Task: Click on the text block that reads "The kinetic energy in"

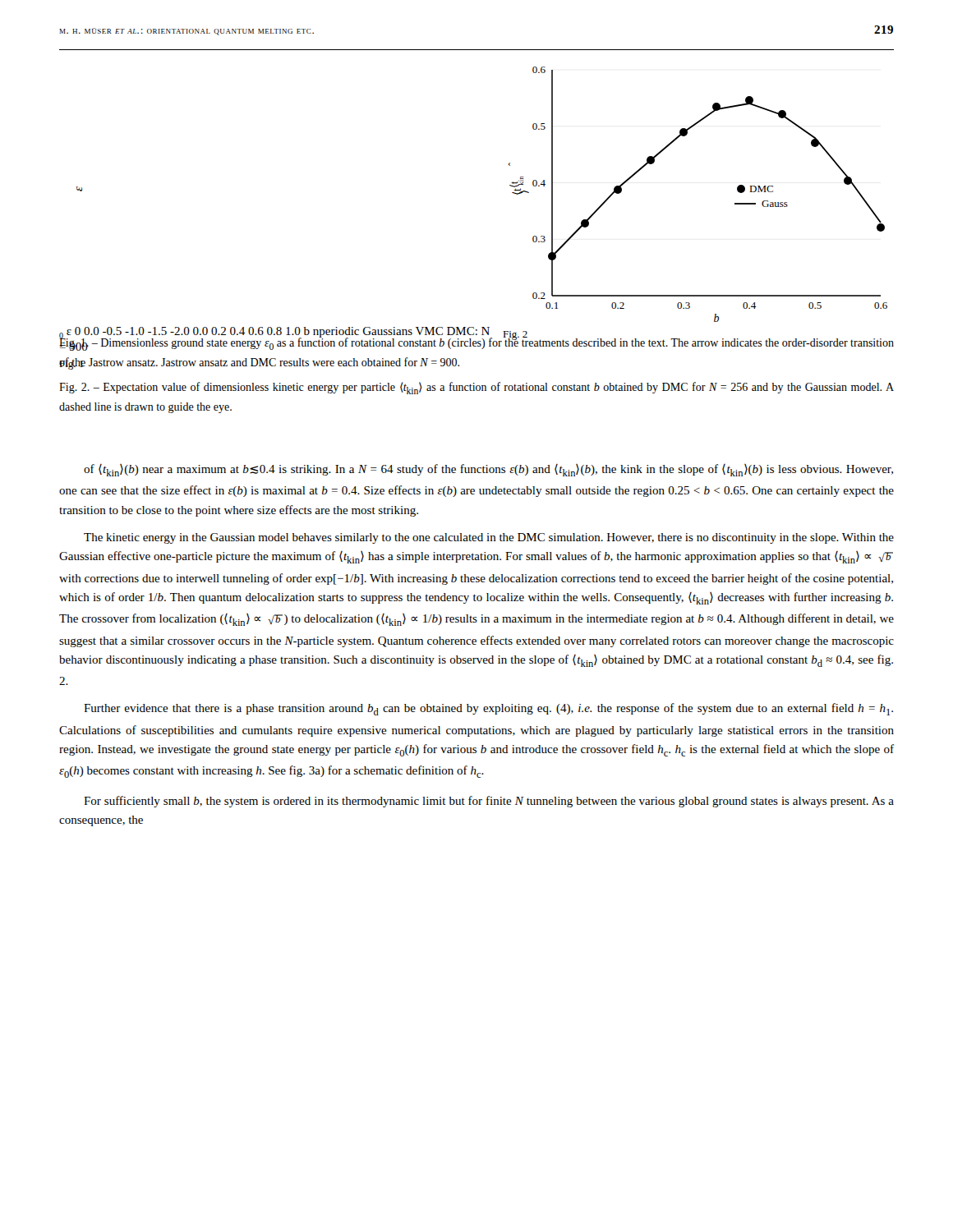Action: [x=476, y=609]
